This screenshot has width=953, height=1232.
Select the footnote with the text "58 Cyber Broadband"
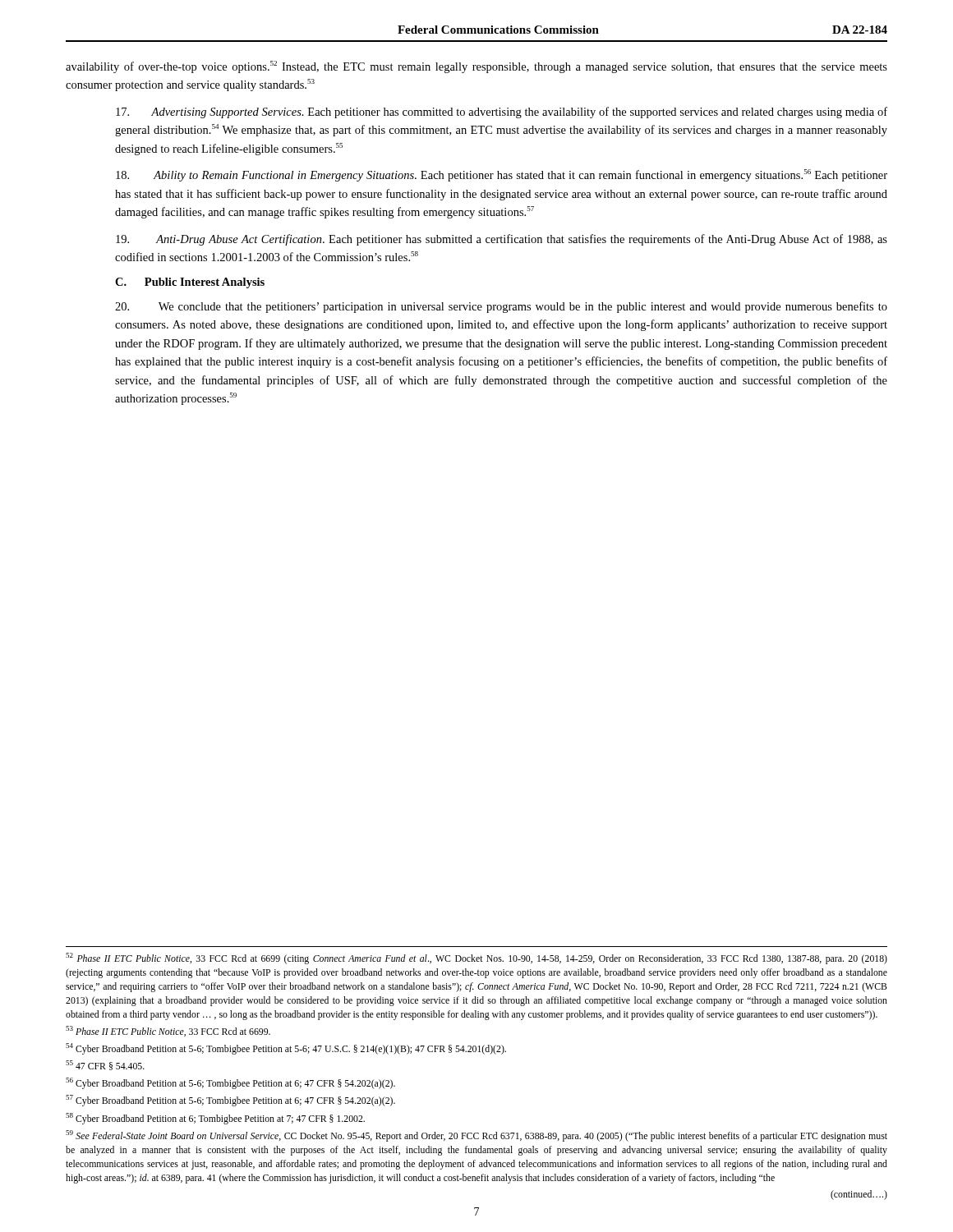(x=216, y=1118)
